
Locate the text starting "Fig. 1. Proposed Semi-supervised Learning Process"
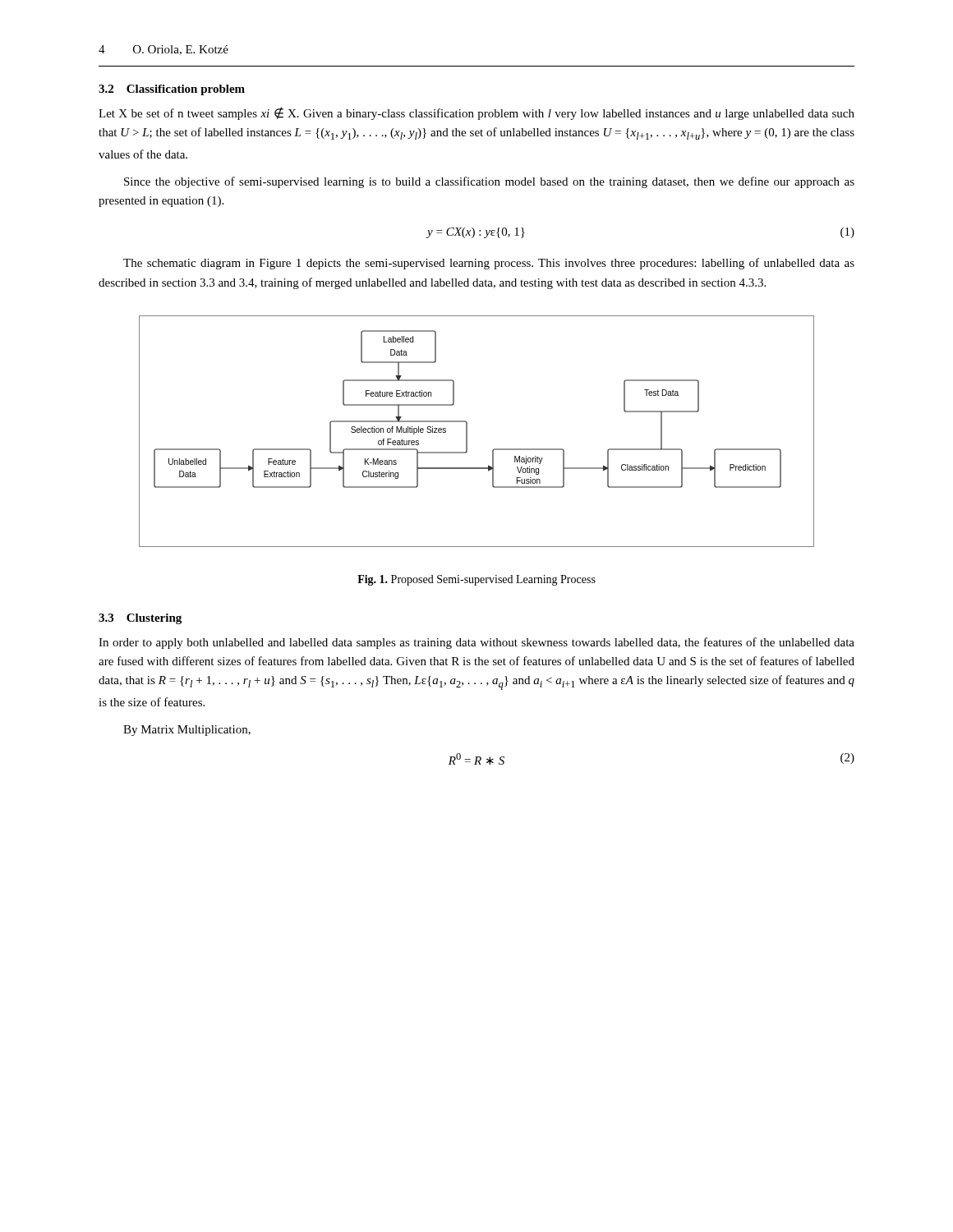click(476, 579)
